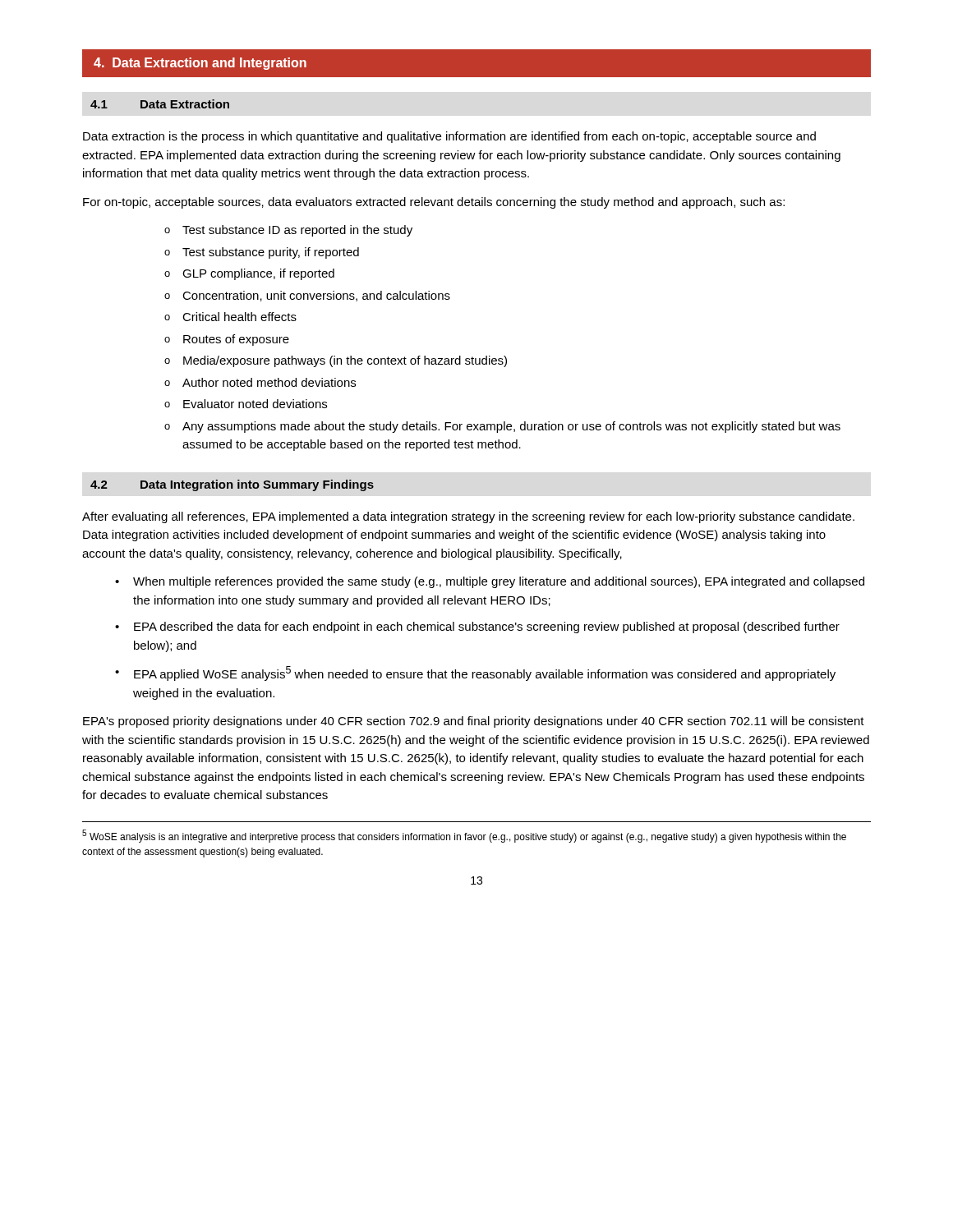This screenshot has height=1232, width=953.
Task: Find the text block starting "4. Data Extraction and Integration"
Action: pos(476,63)
